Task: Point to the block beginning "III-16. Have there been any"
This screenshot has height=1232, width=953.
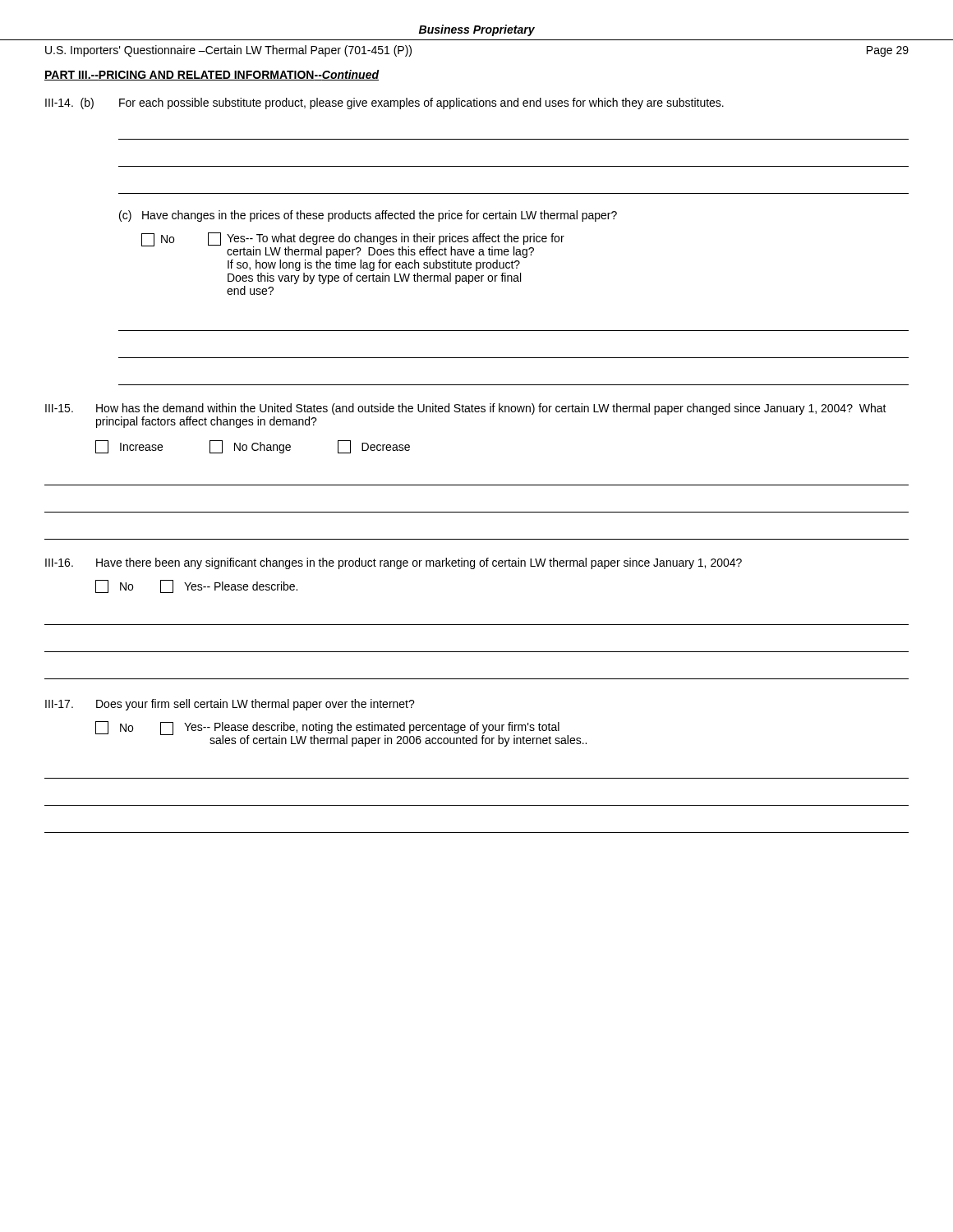Action: 476,618
